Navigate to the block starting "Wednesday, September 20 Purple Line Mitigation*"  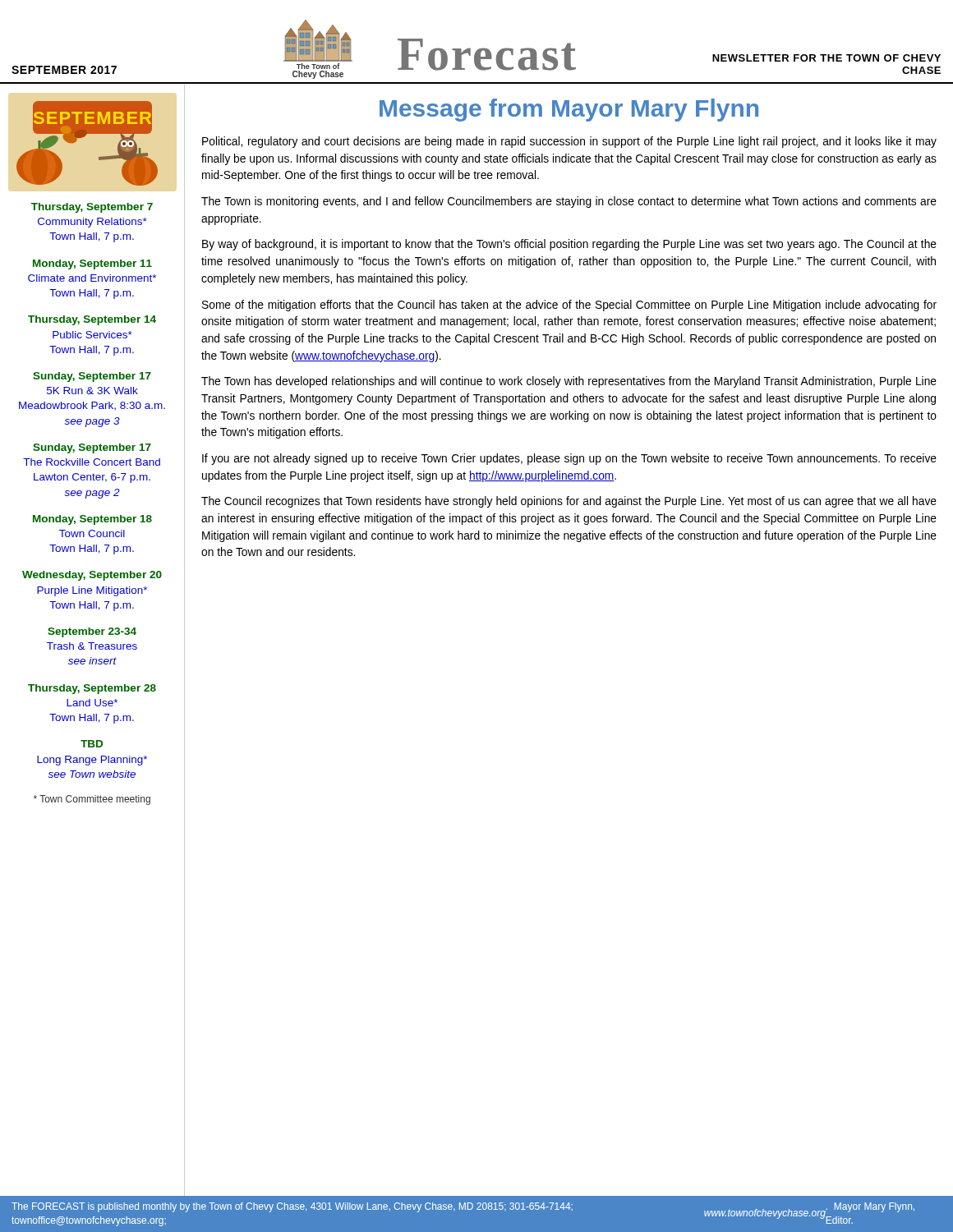coord(92,590)
